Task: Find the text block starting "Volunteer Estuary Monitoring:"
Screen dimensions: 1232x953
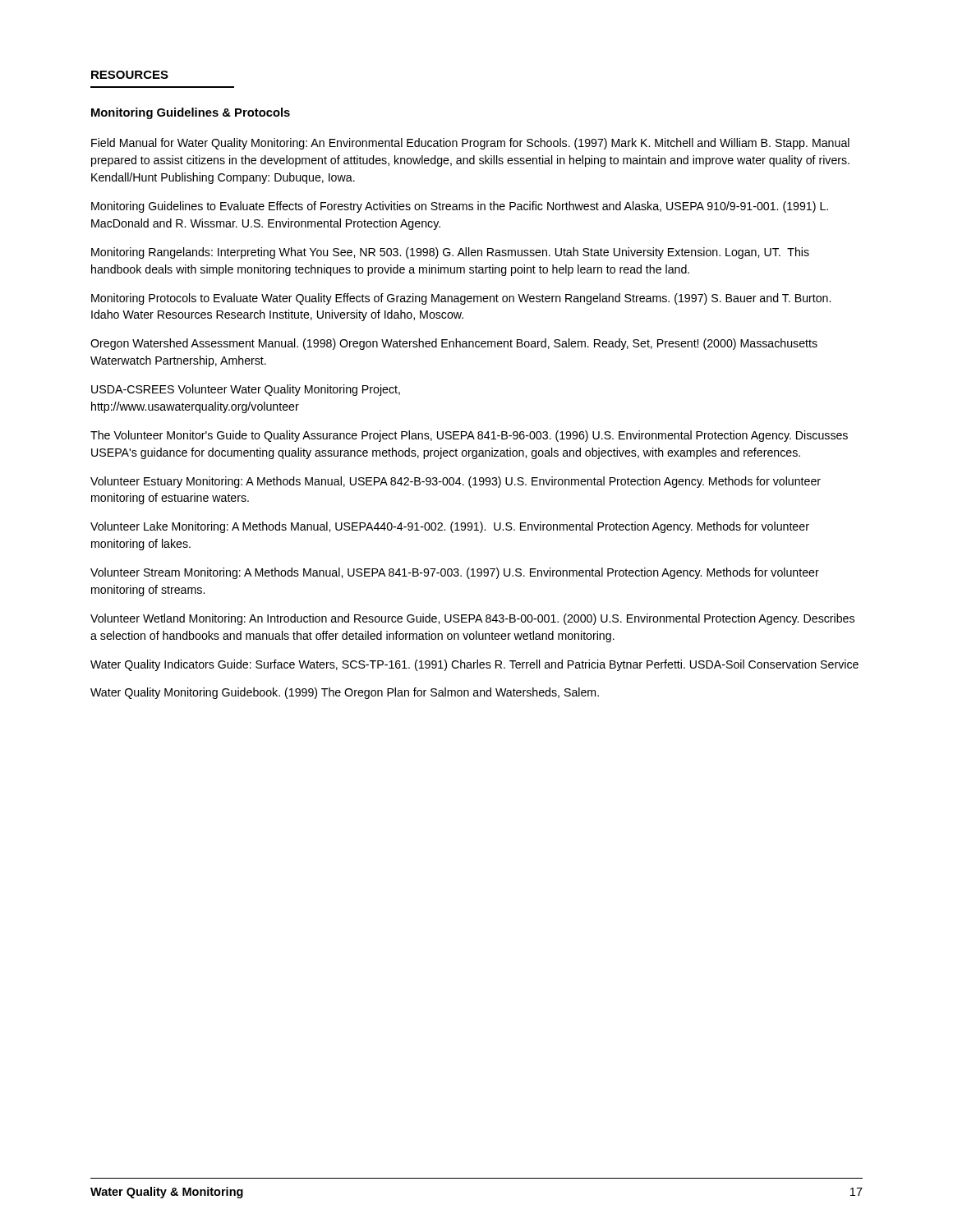Action: click(456, 490)
